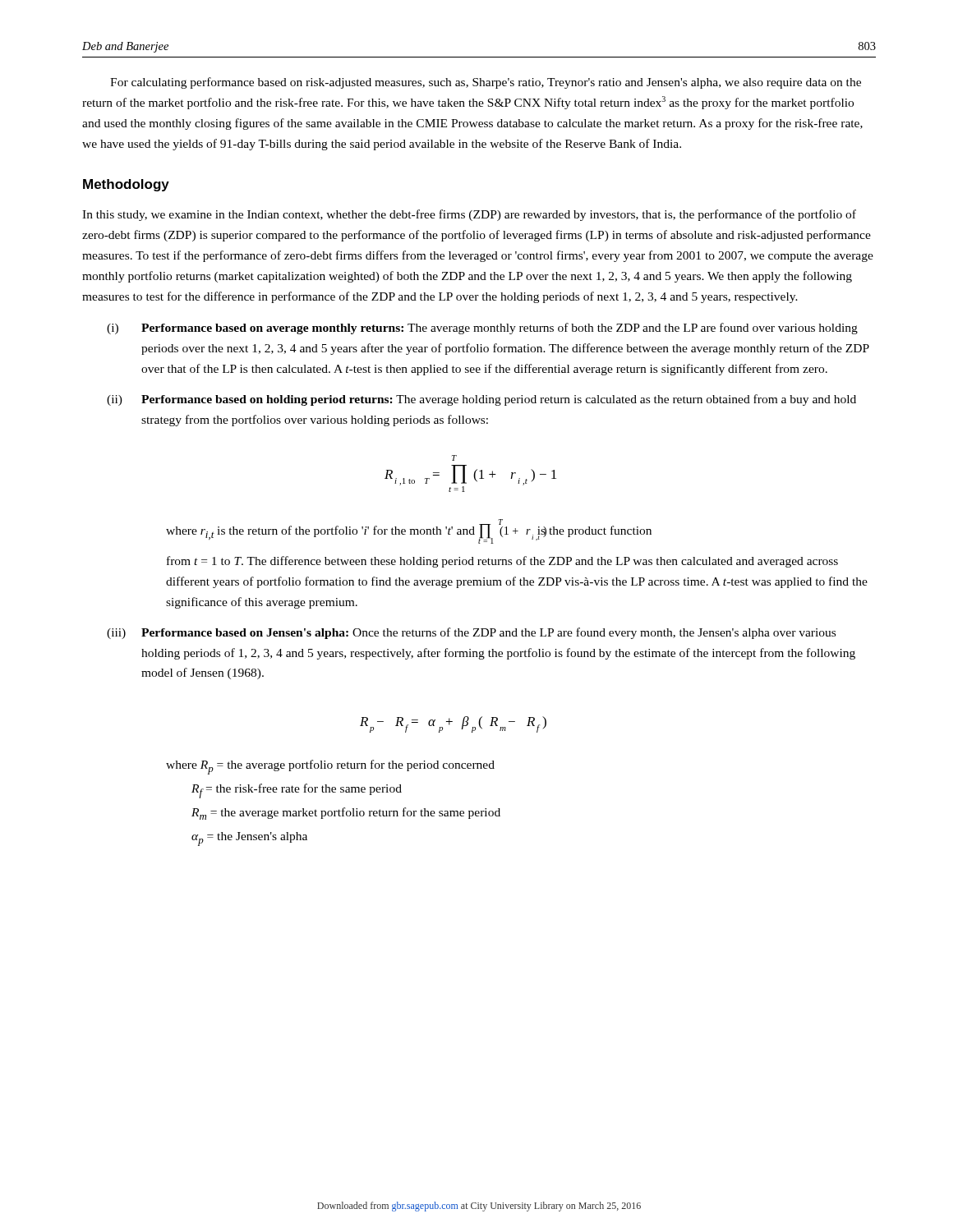The image size is (958, 1232).
Task: Navigate to the element starting "(ii) Performance based"
Action: point(491,409)
